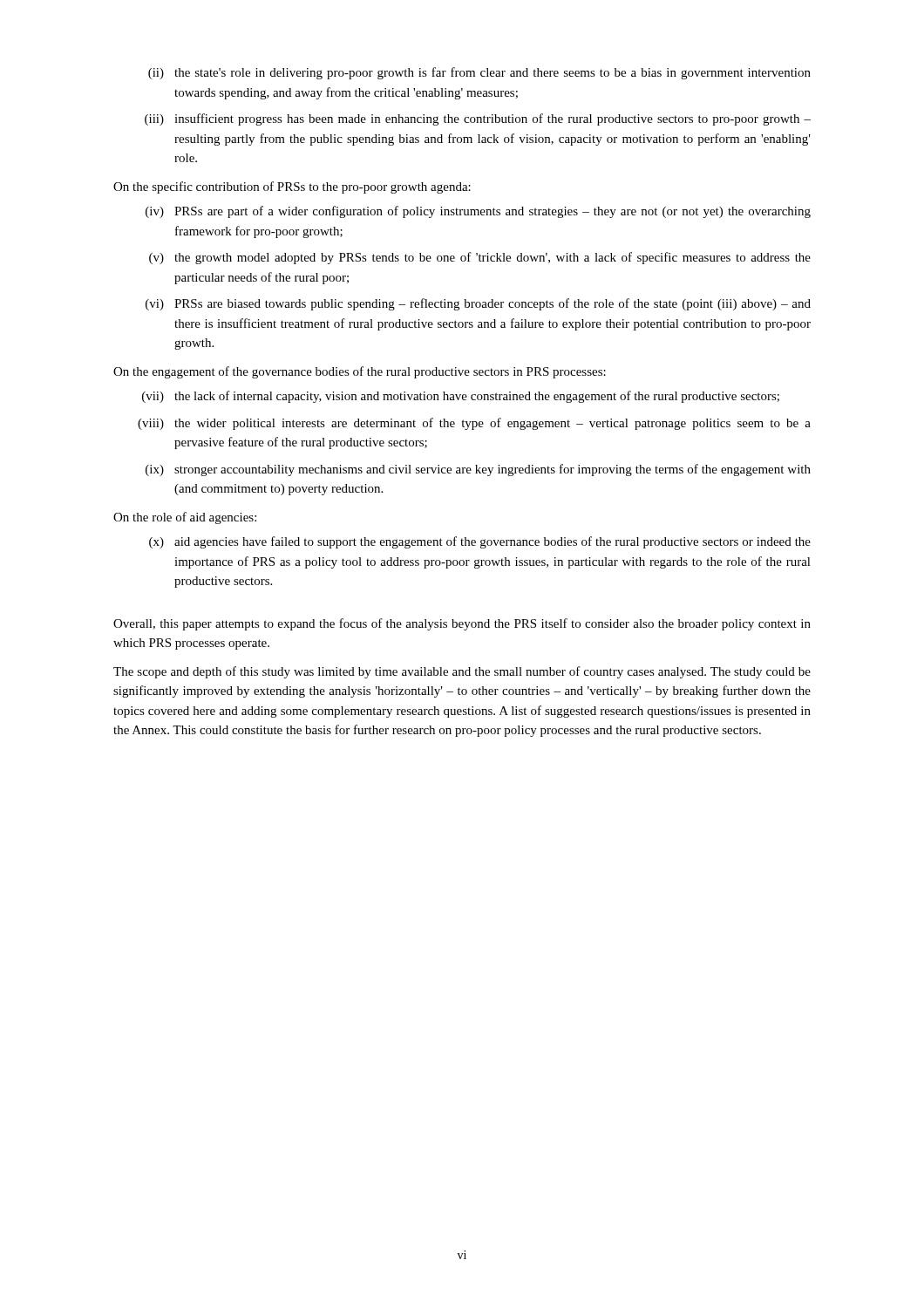Locate the element starting "(vii) the lack of internal"
This screenshot has height=1308, width=924.
[x=462, y=396]
